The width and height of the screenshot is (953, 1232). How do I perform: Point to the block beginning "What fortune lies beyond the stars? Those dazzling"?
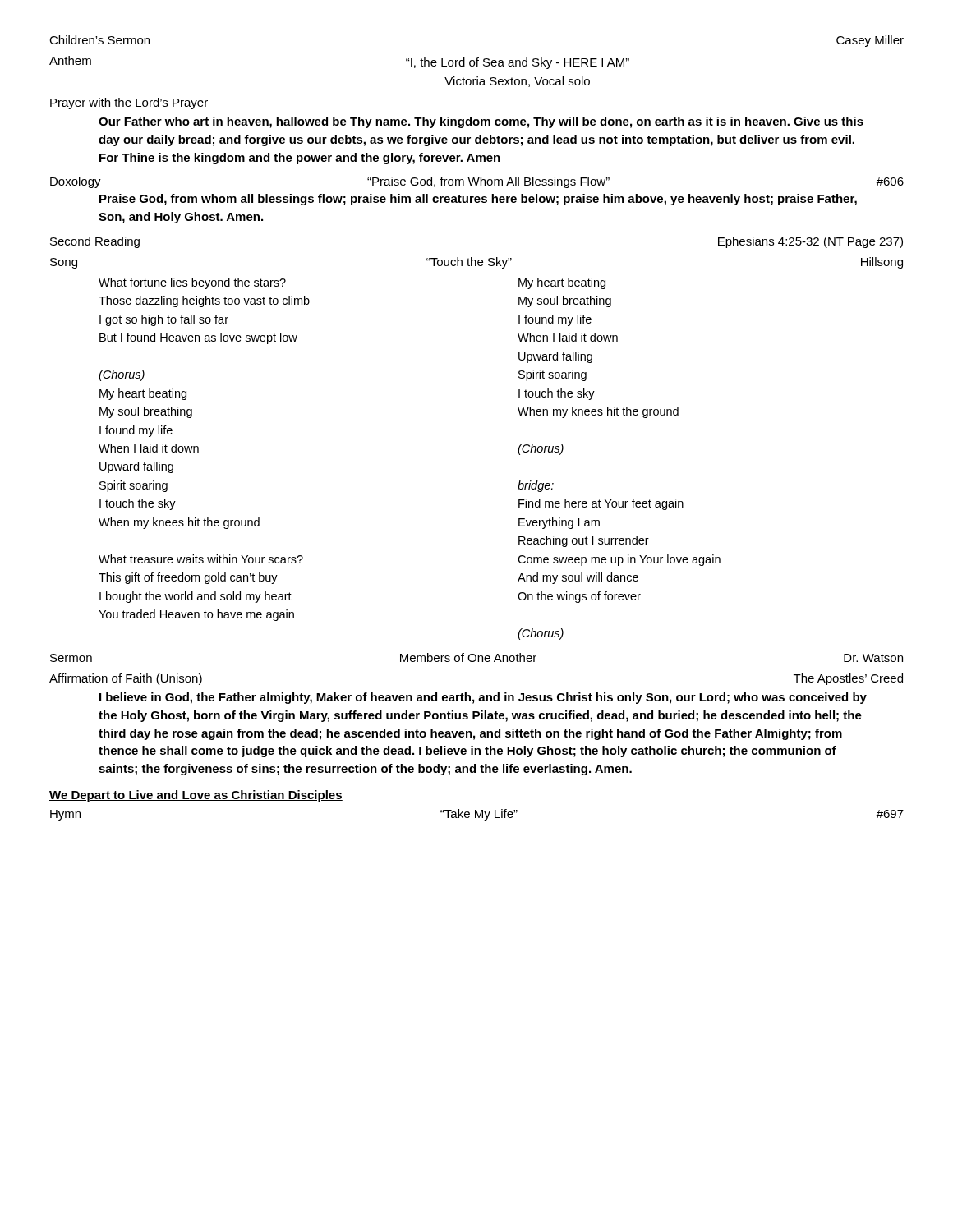coord(193,282)
